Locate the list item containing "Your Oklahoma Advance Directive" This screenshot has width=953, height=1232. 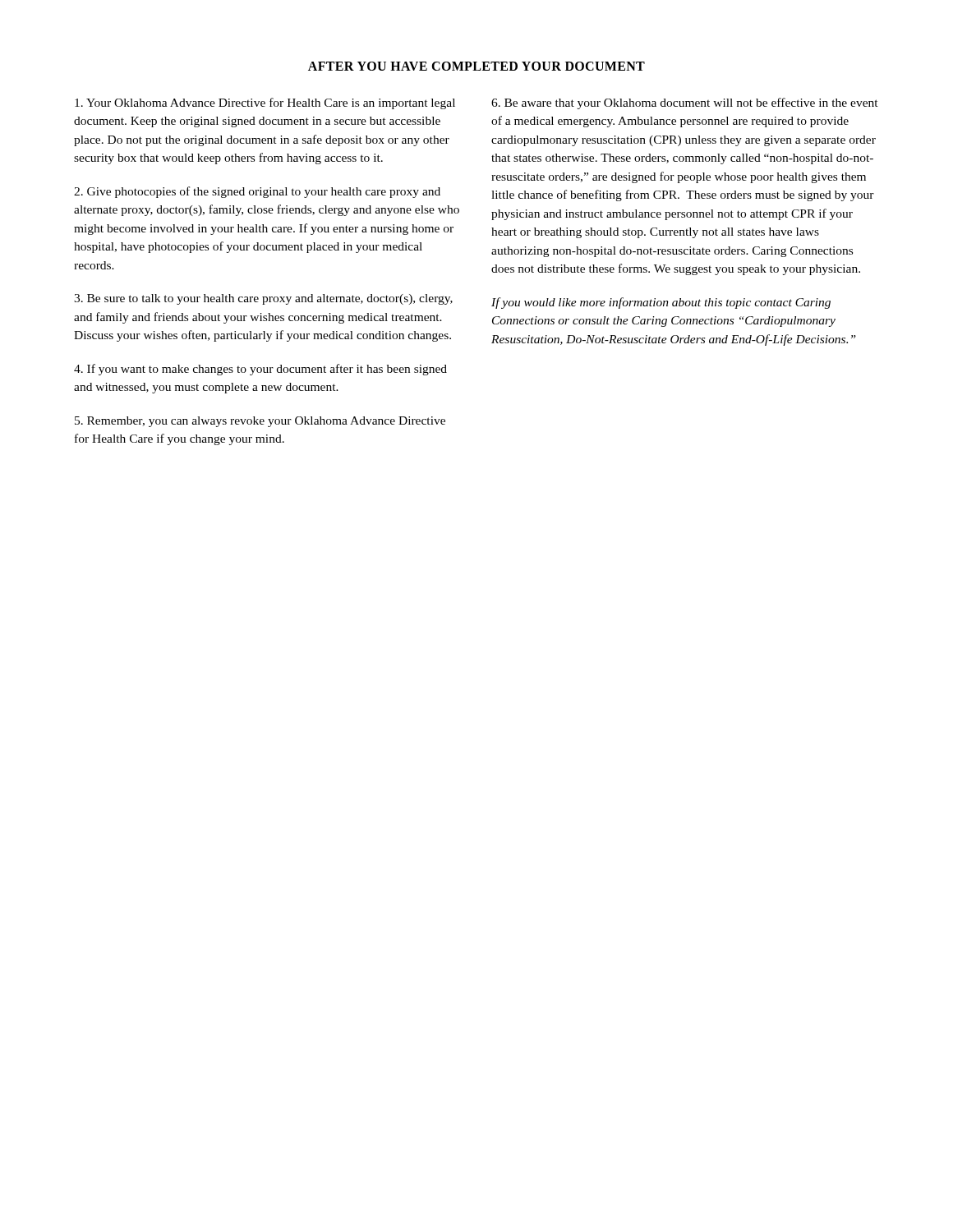[x=265, y=130]
